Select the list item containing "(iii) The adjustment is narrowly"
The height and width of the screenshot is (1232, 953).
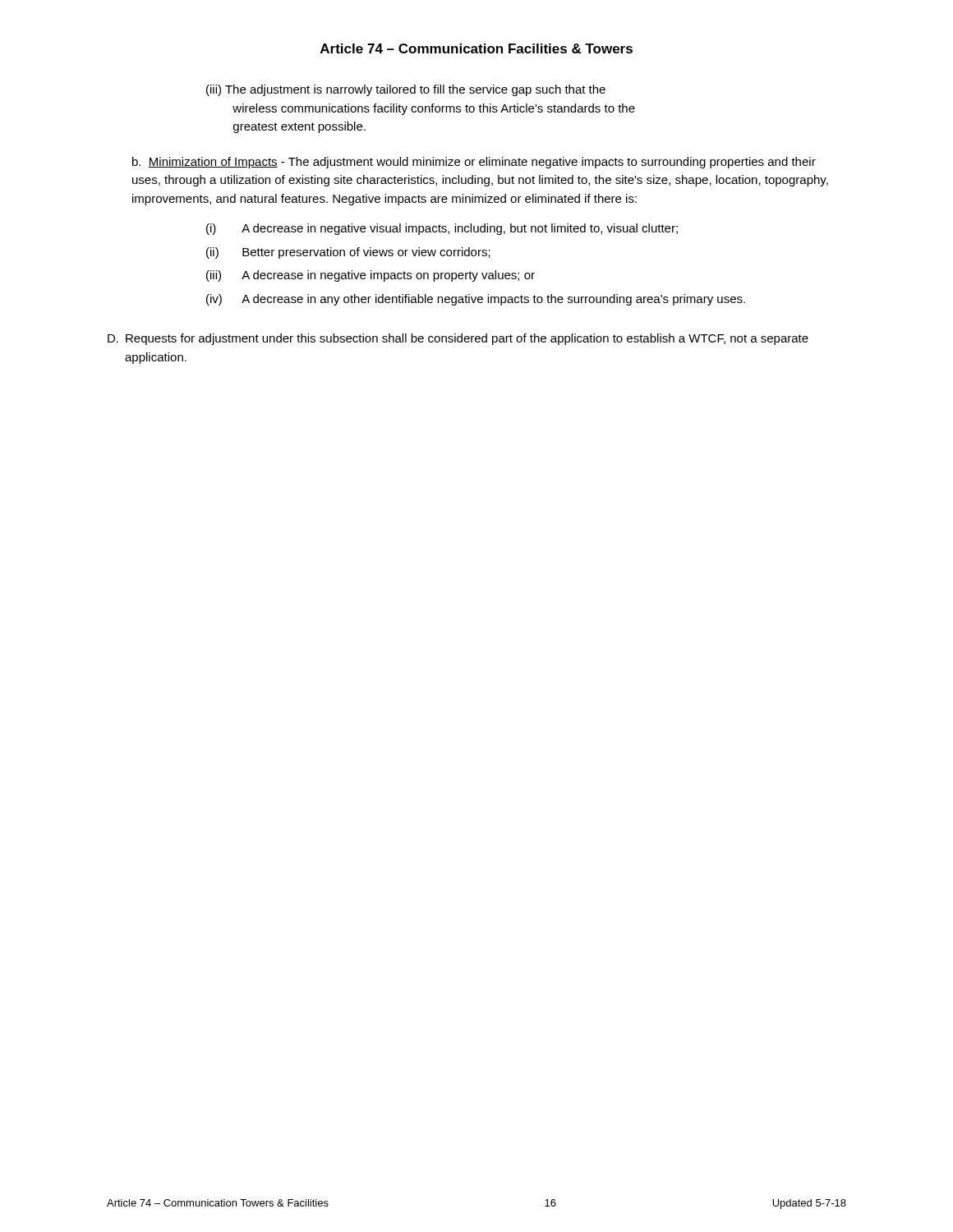pos(420,108)
